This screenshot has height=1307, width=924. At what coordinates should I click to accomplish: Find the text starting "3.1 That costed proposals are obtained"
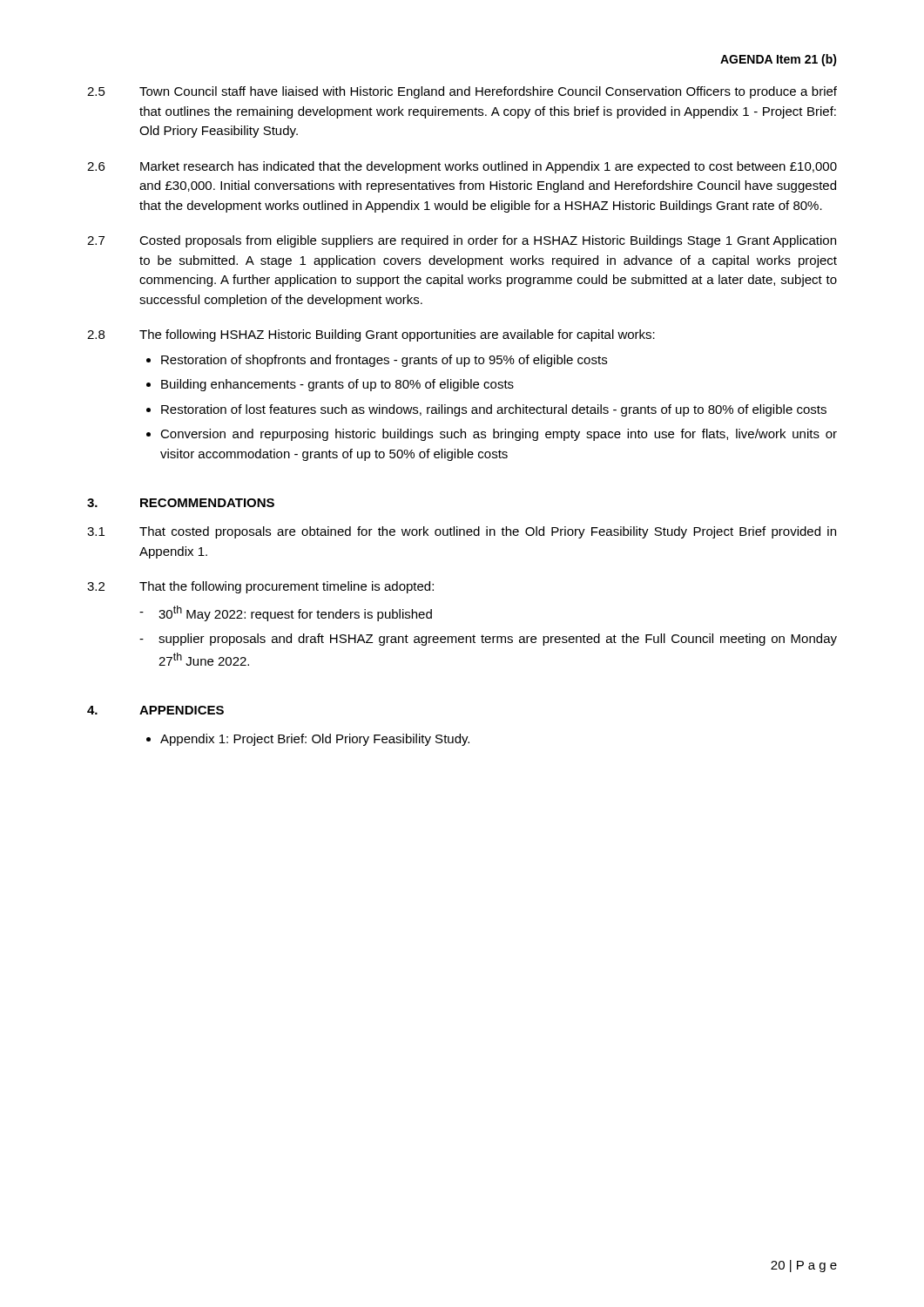462,541
